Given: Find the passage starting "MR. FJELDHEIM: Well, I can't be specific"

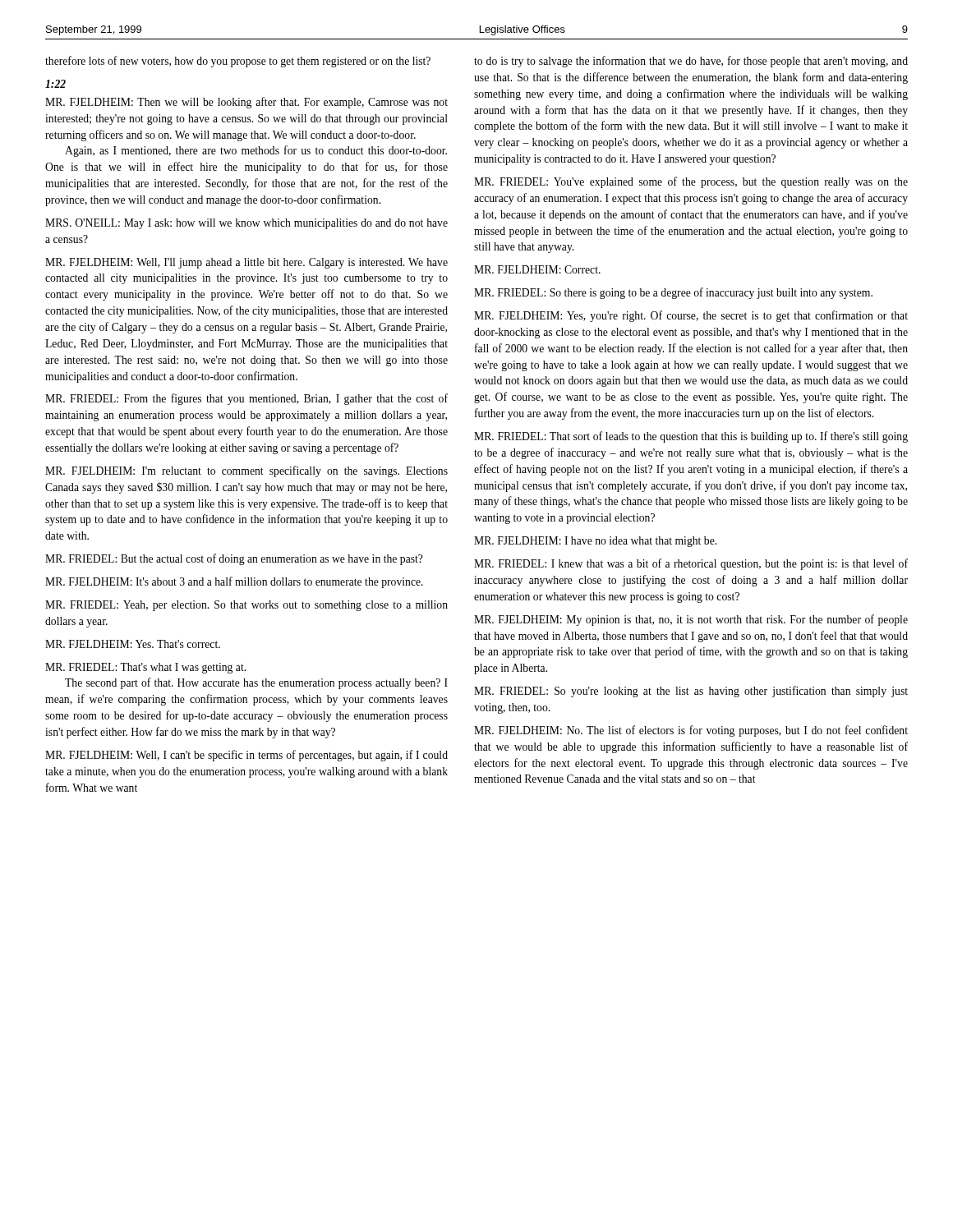Looking at the screenshot, I should (246, 771).
